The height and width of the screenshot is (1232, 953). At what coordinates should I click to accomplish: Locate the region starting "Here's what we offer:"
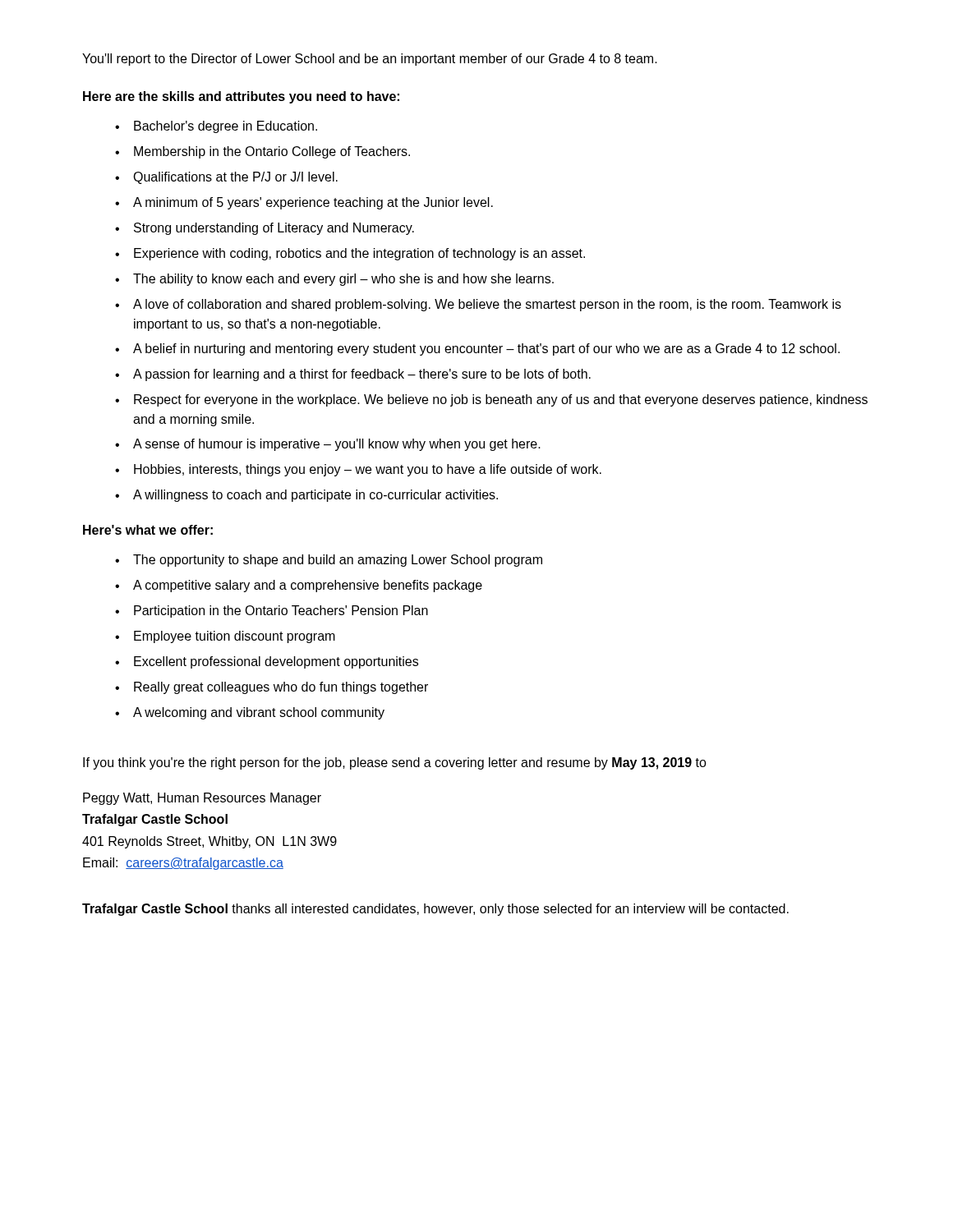pyautogui.click(x=148, y=530)
